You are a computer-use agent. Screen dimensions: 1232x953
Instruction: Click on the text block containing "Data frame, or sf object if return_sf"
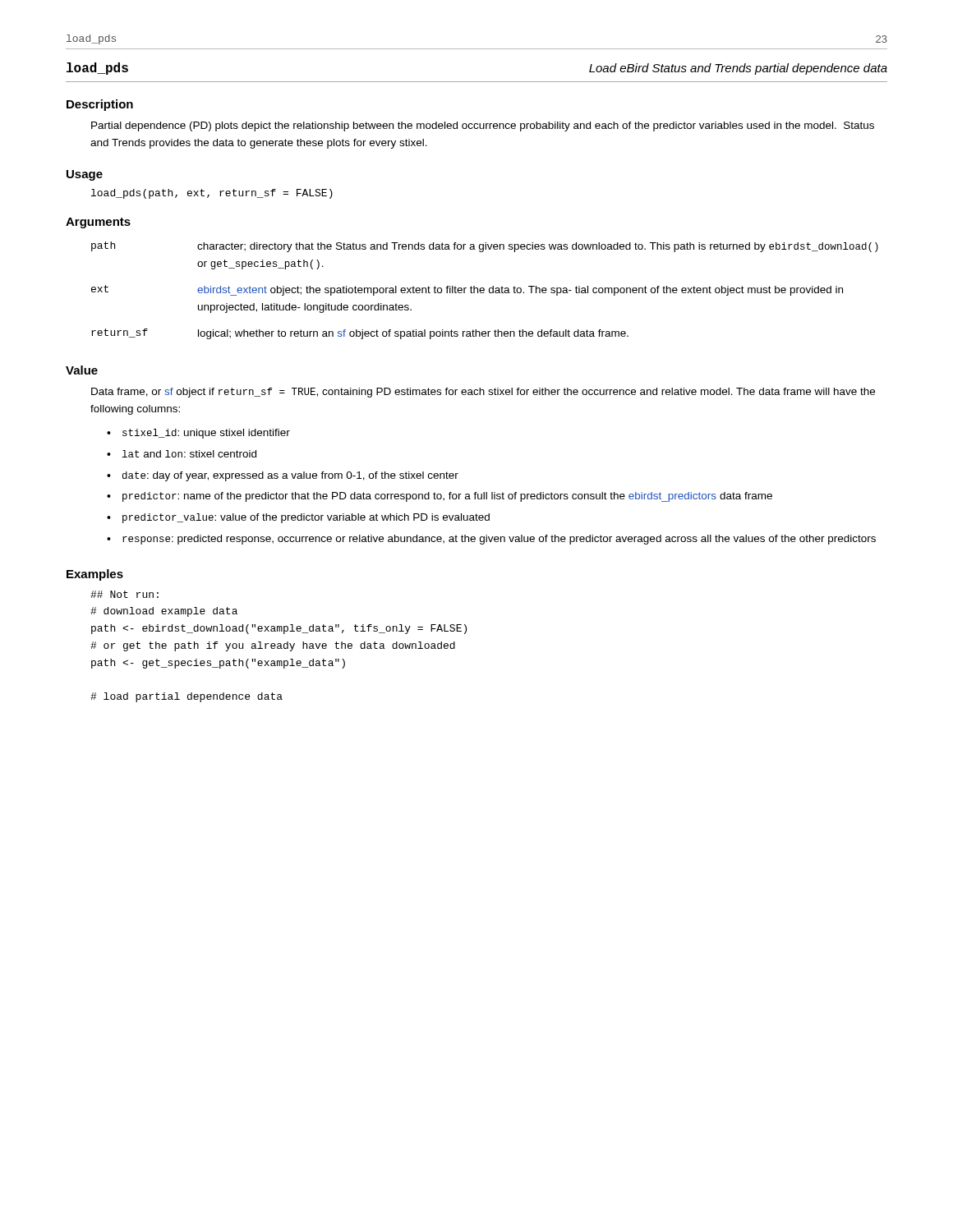tap(483, 400)
